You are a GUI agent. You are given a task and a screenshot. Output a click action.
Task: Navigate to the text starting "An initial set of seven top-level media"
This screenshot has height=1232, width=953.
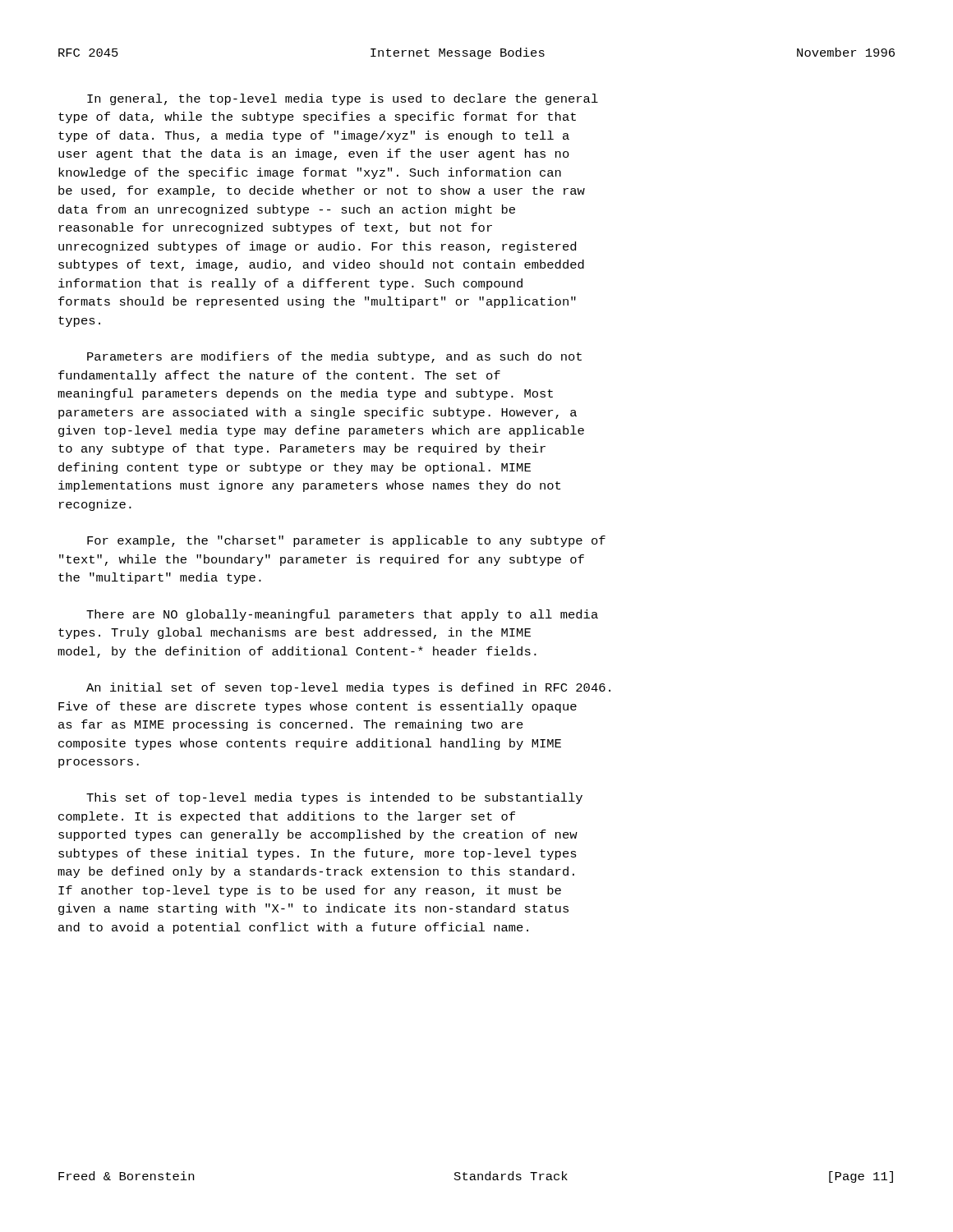point(336,725)
